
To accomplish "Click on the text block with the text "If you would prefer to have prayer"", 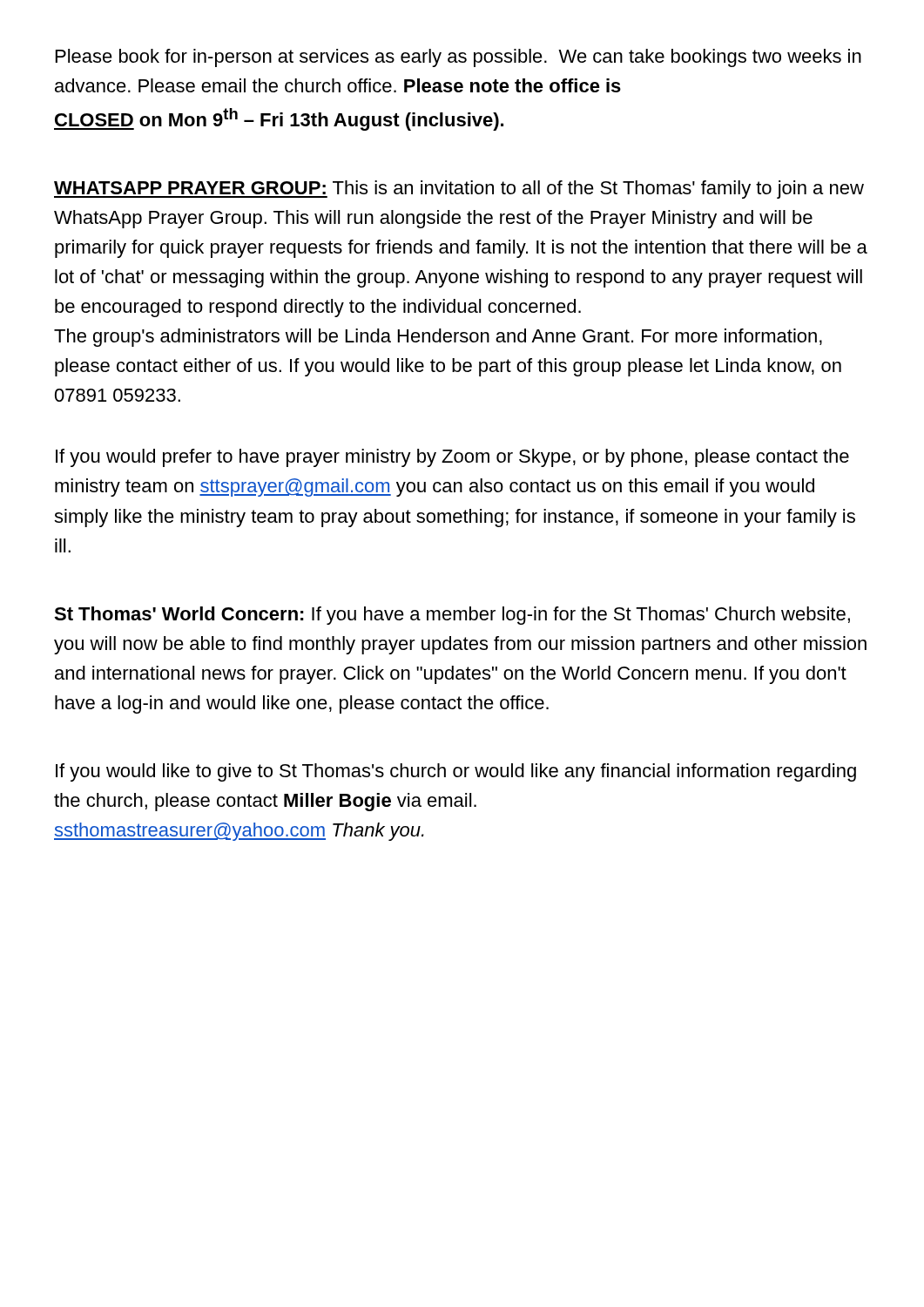I will tap(455, 501).
